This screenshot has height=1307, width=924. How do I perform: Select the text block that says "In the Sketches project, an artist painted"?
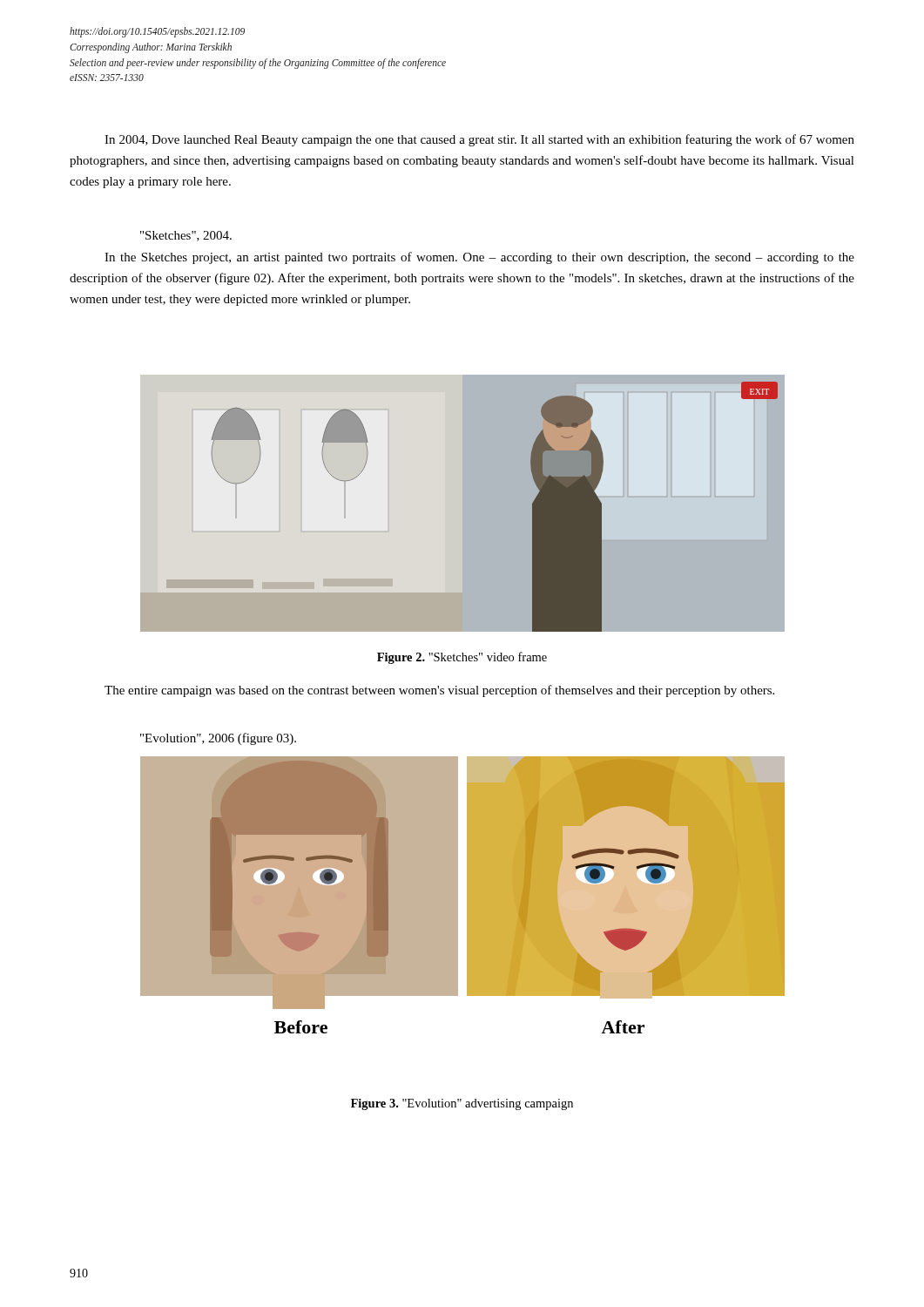(x=462, y=278)
